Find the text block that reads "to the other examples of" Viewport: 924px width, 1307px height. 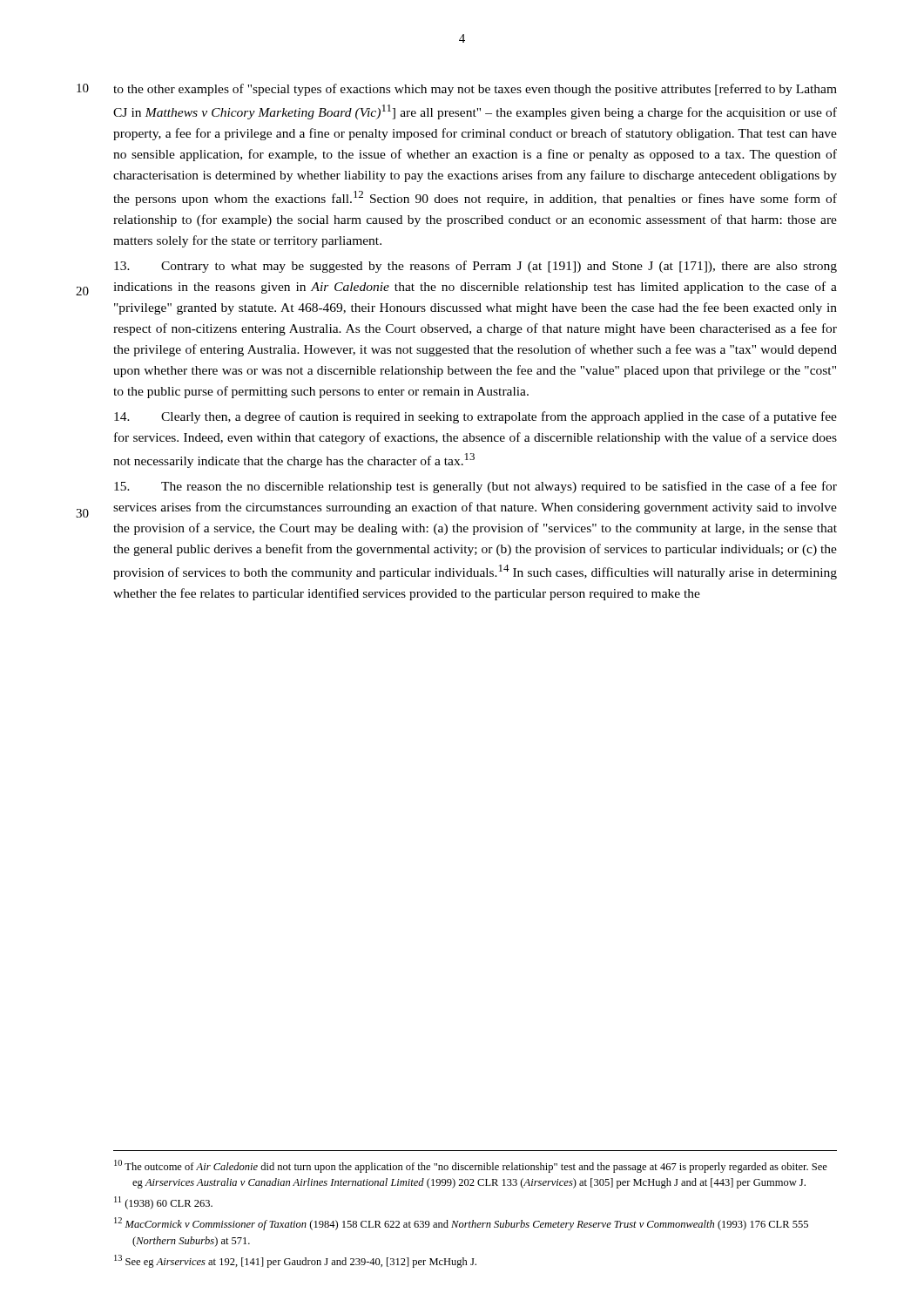coord(475,165)
